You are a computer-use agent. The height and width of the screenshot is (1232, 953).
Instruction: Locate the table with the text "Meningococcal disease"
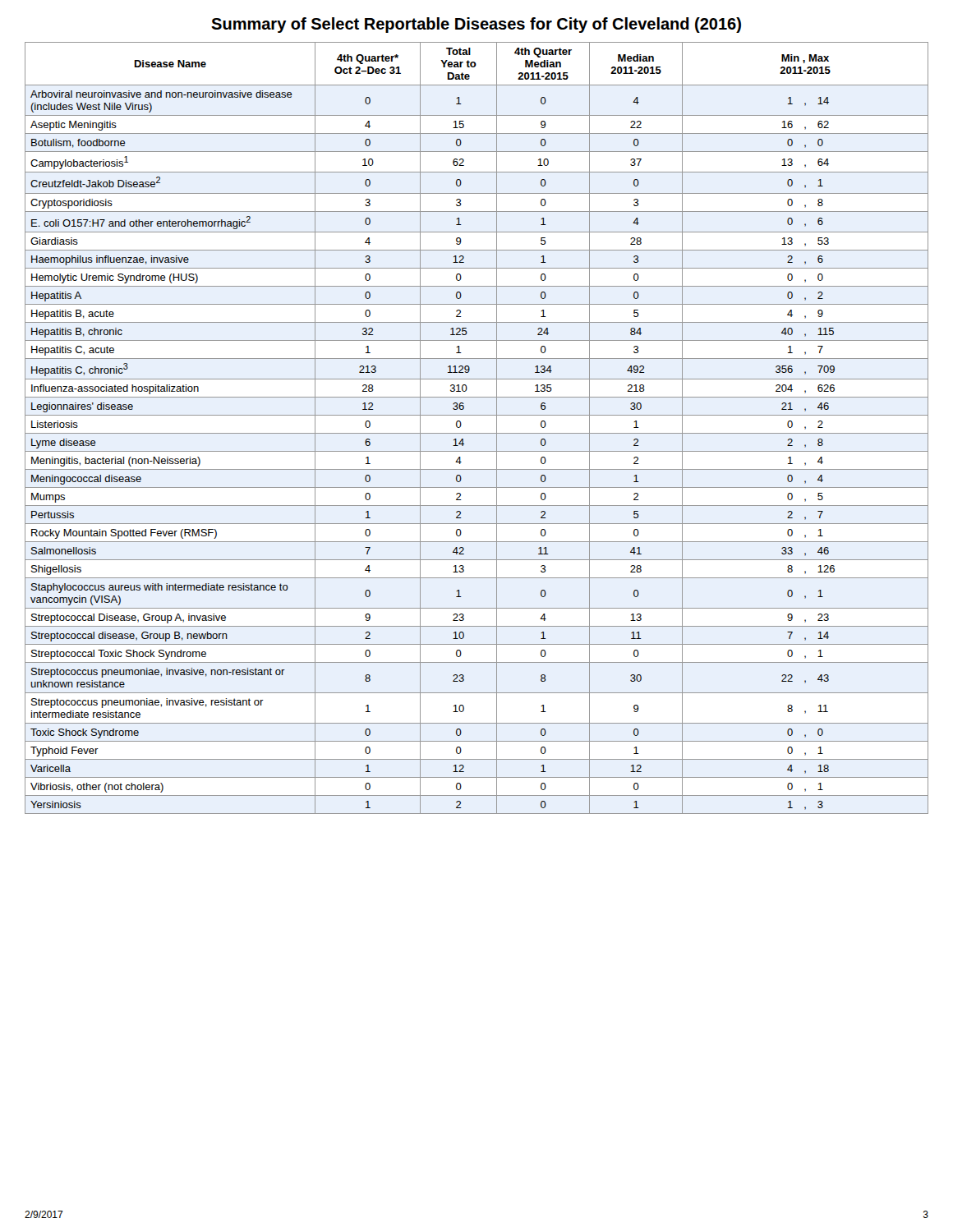476,428
